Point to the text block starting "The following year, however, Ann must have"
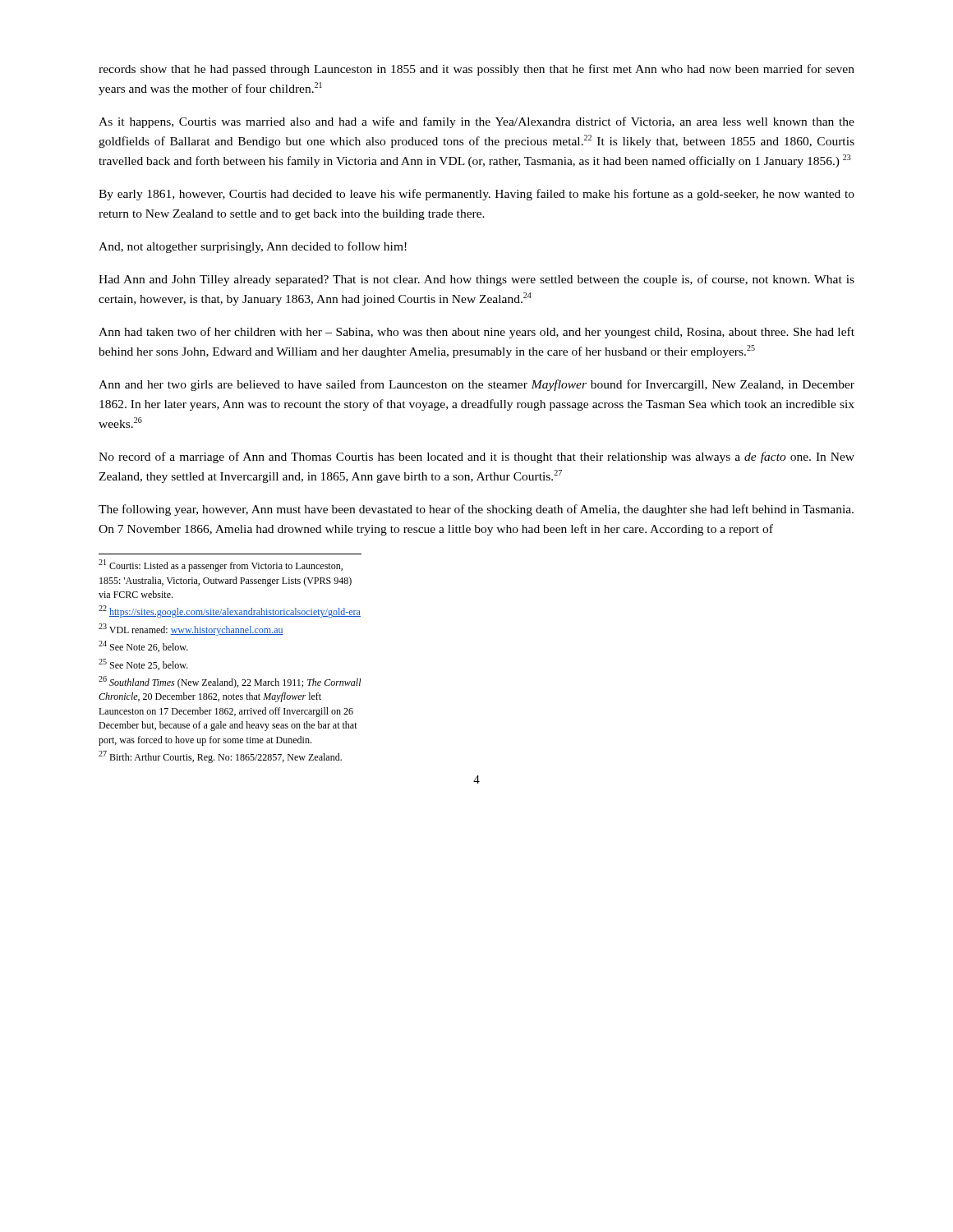Image resolution: width=953 pixels, height=1232 pixels. point(476,519)
